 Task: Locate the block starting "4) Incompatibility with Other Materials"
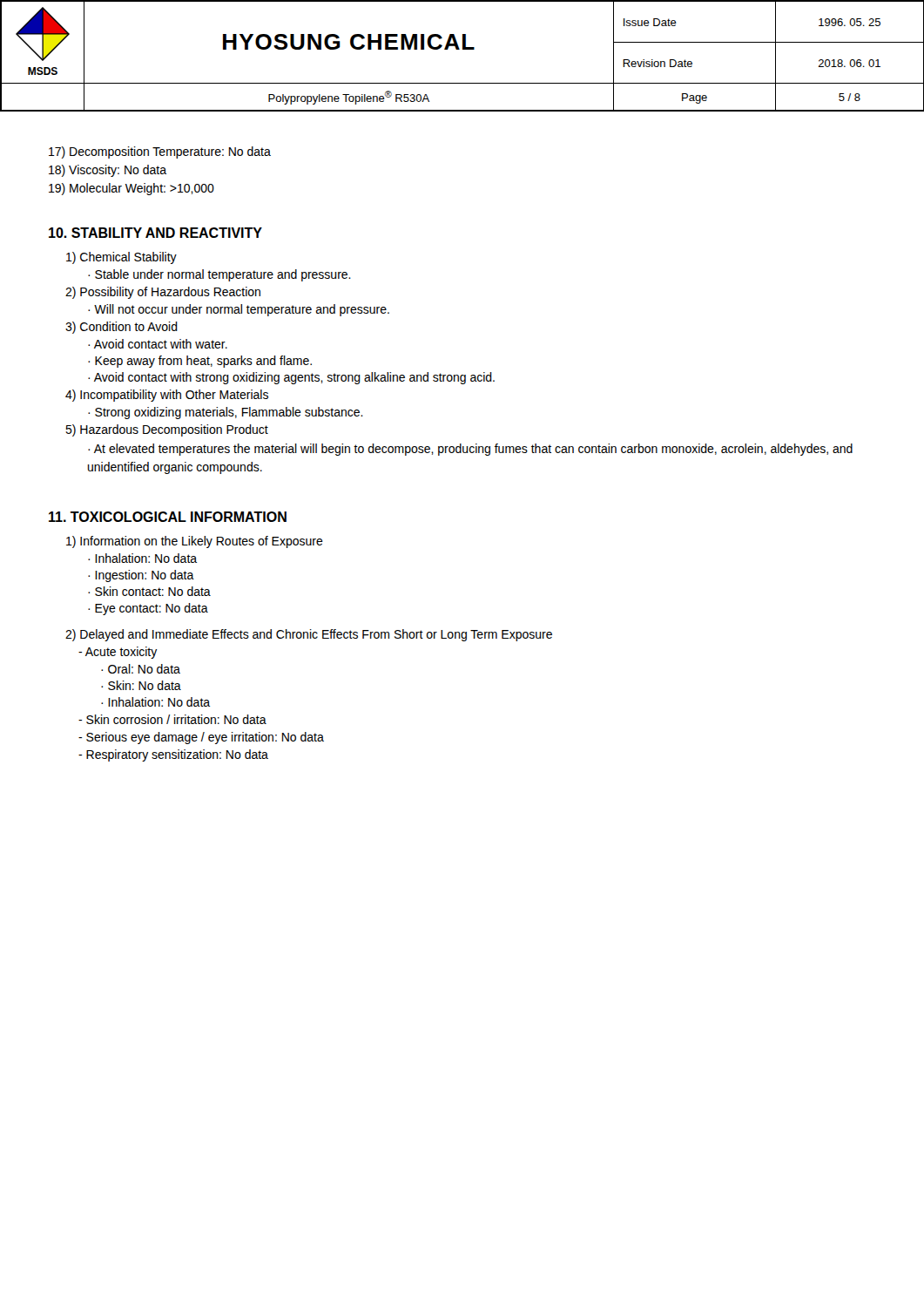click(x=167, y=395)
